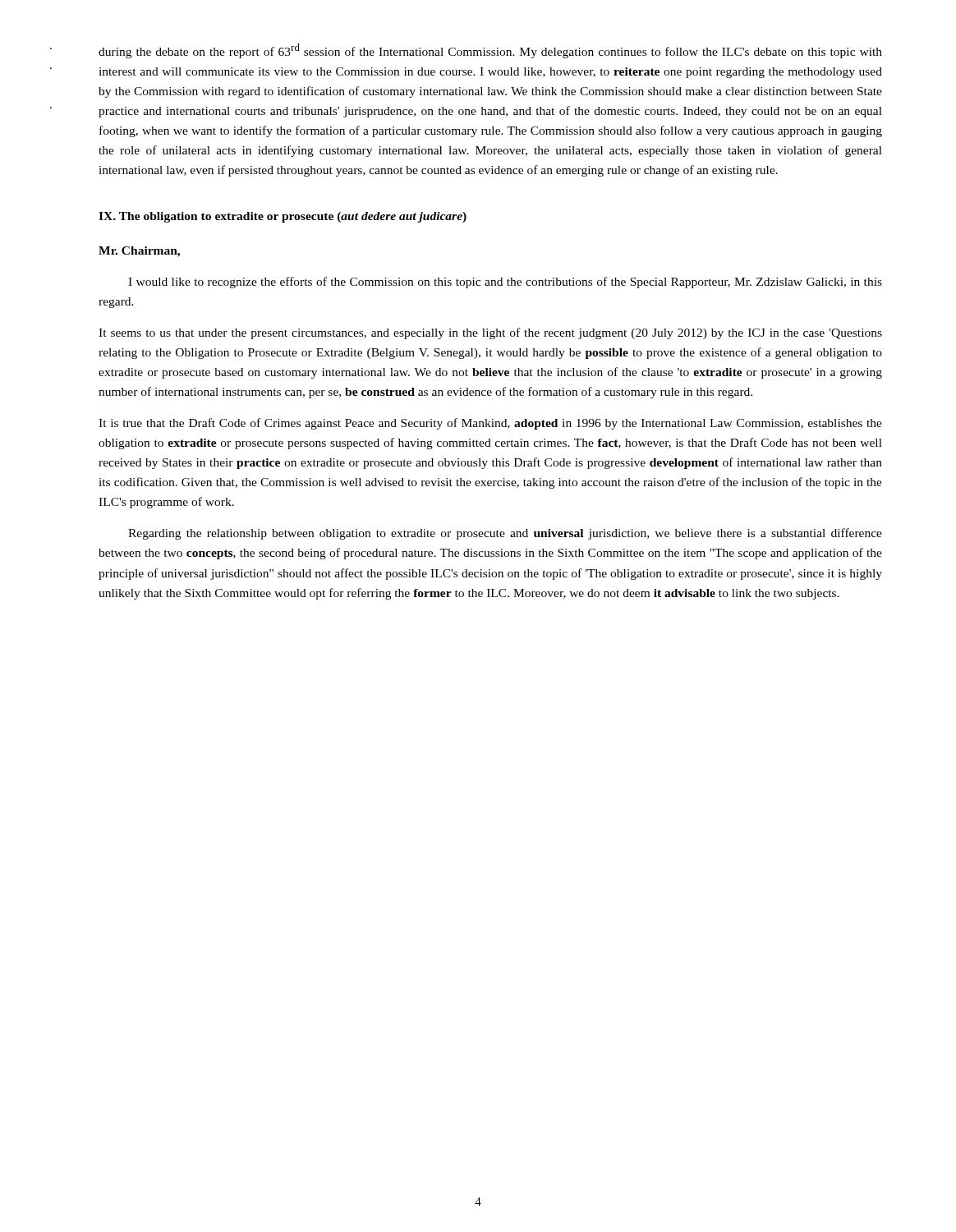Point to the block starting "It is true that"
Screen dimensions: 1232x956
pyautogui.click(x=490, y=463)
